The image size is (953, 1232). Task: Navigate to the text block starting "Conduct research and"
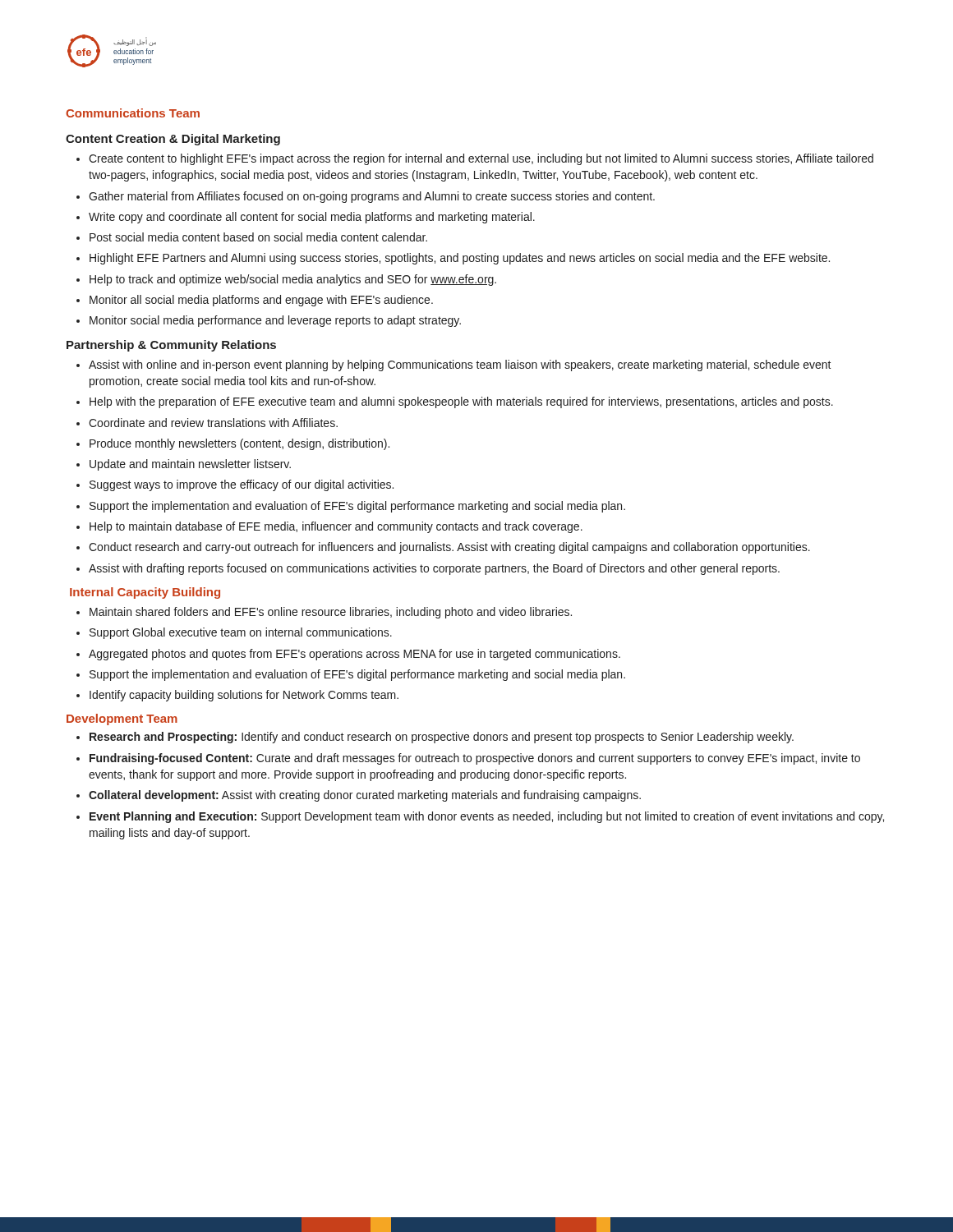tap(450, 547)
